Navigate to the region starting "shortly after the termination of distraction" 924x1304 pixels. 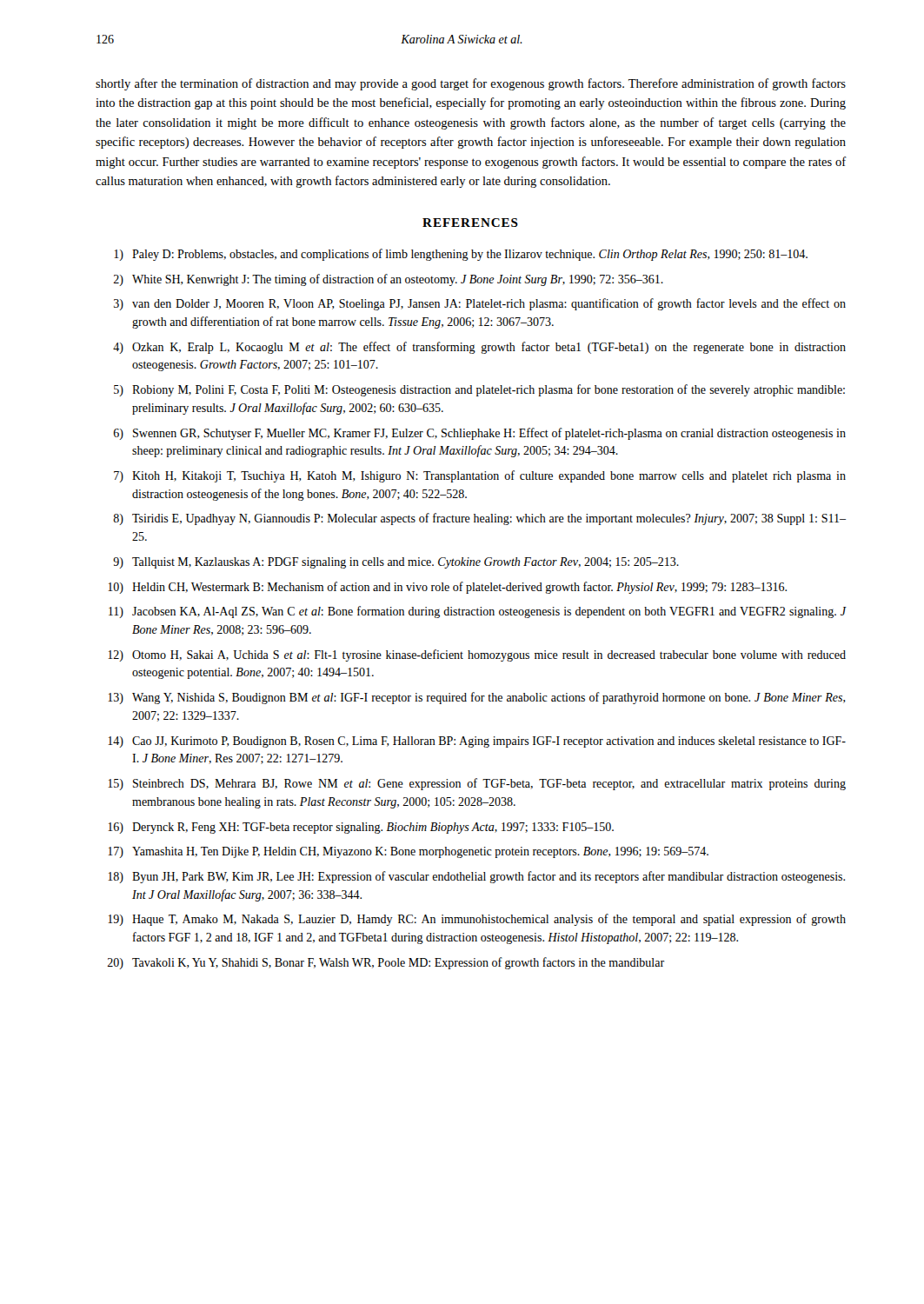point(471,132)
